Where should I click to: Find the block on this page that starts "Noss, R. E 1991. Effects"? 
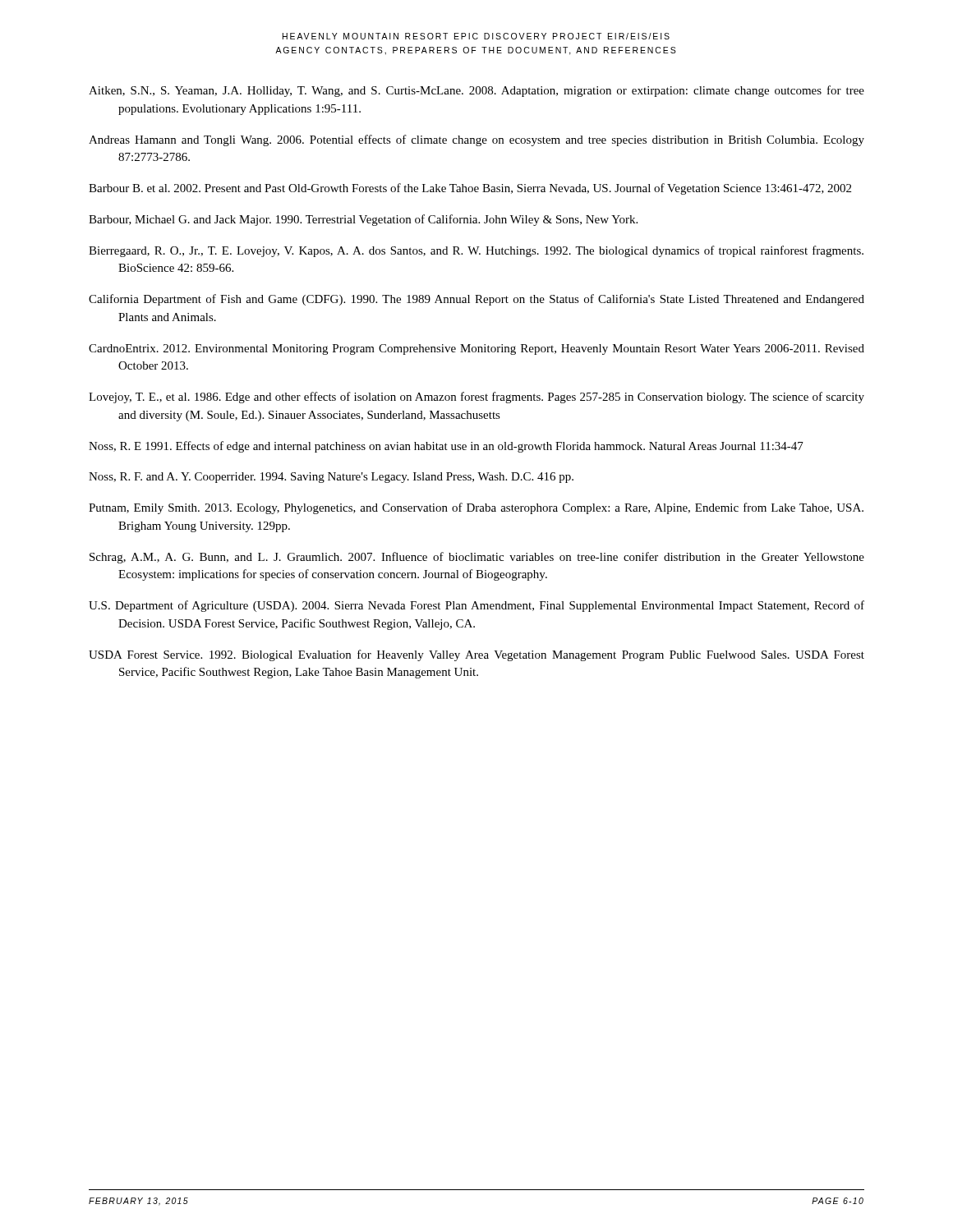pyautogui.click(x=476, y=446)
